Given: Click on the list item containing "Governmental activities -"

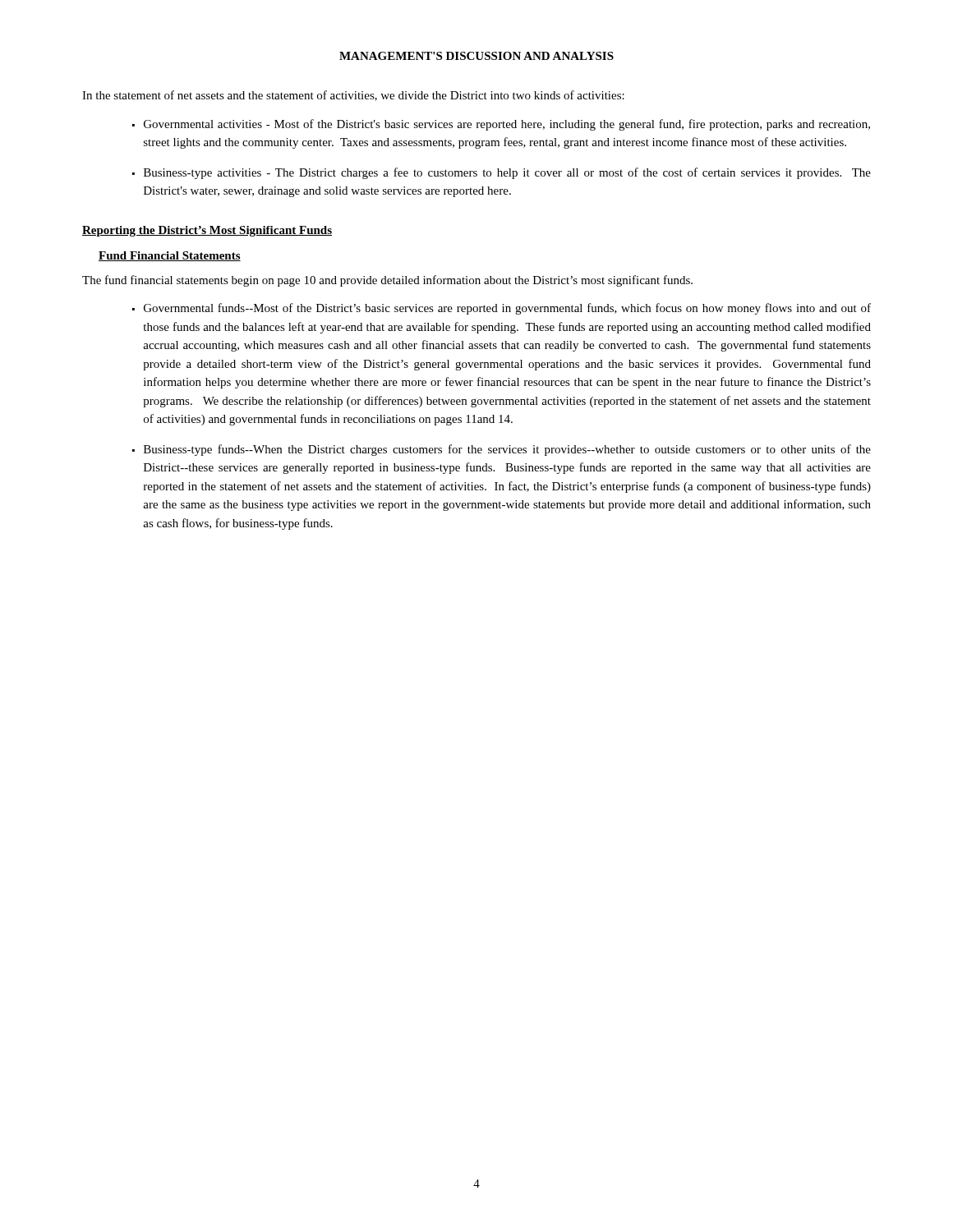Looking at the screenshot, I should 507,133.
